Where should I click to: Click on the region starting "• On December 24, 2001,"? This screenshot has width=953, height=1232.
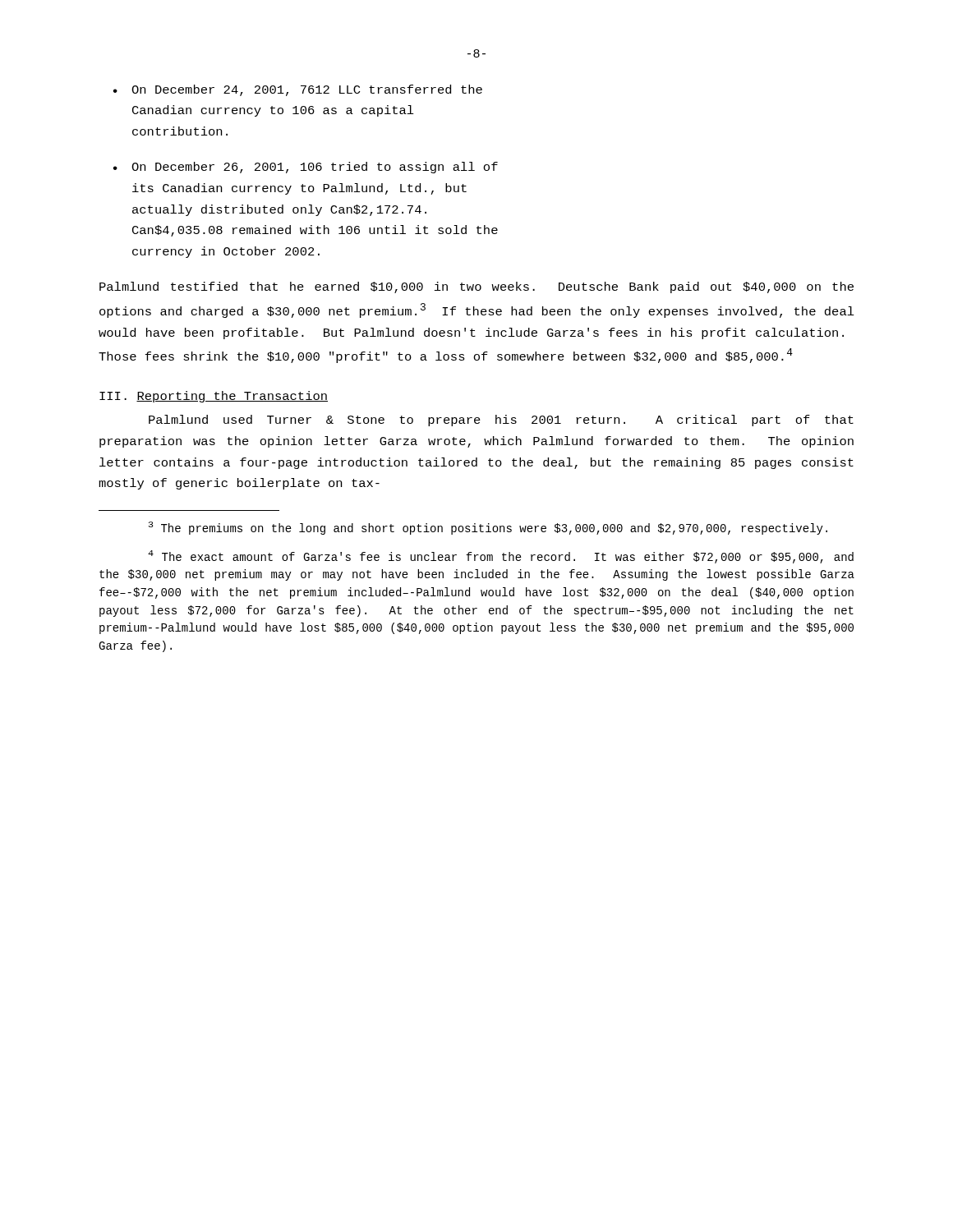click(298, 110)
